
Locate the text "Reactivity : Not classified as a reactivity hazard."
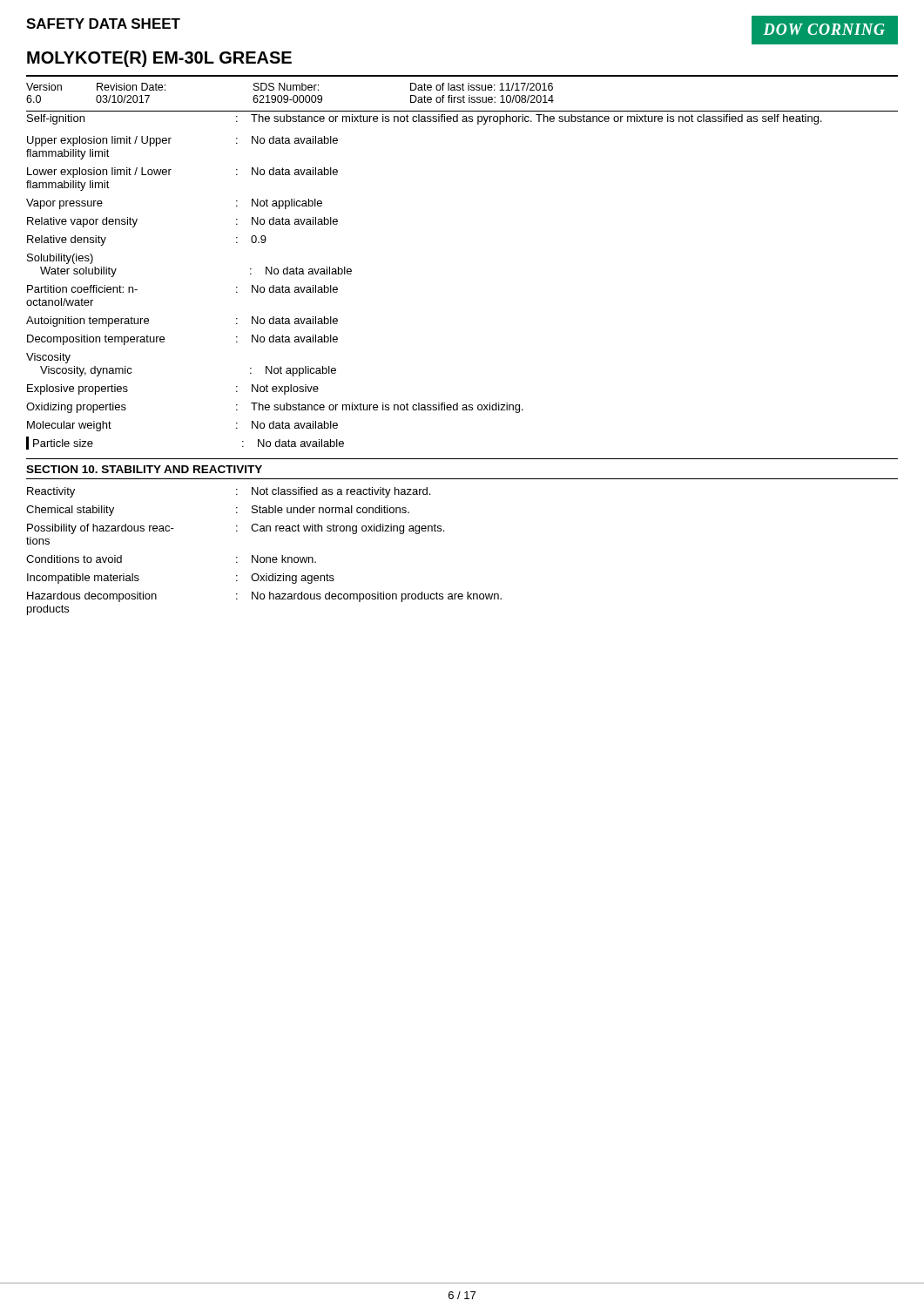click(x=48, y=492)
